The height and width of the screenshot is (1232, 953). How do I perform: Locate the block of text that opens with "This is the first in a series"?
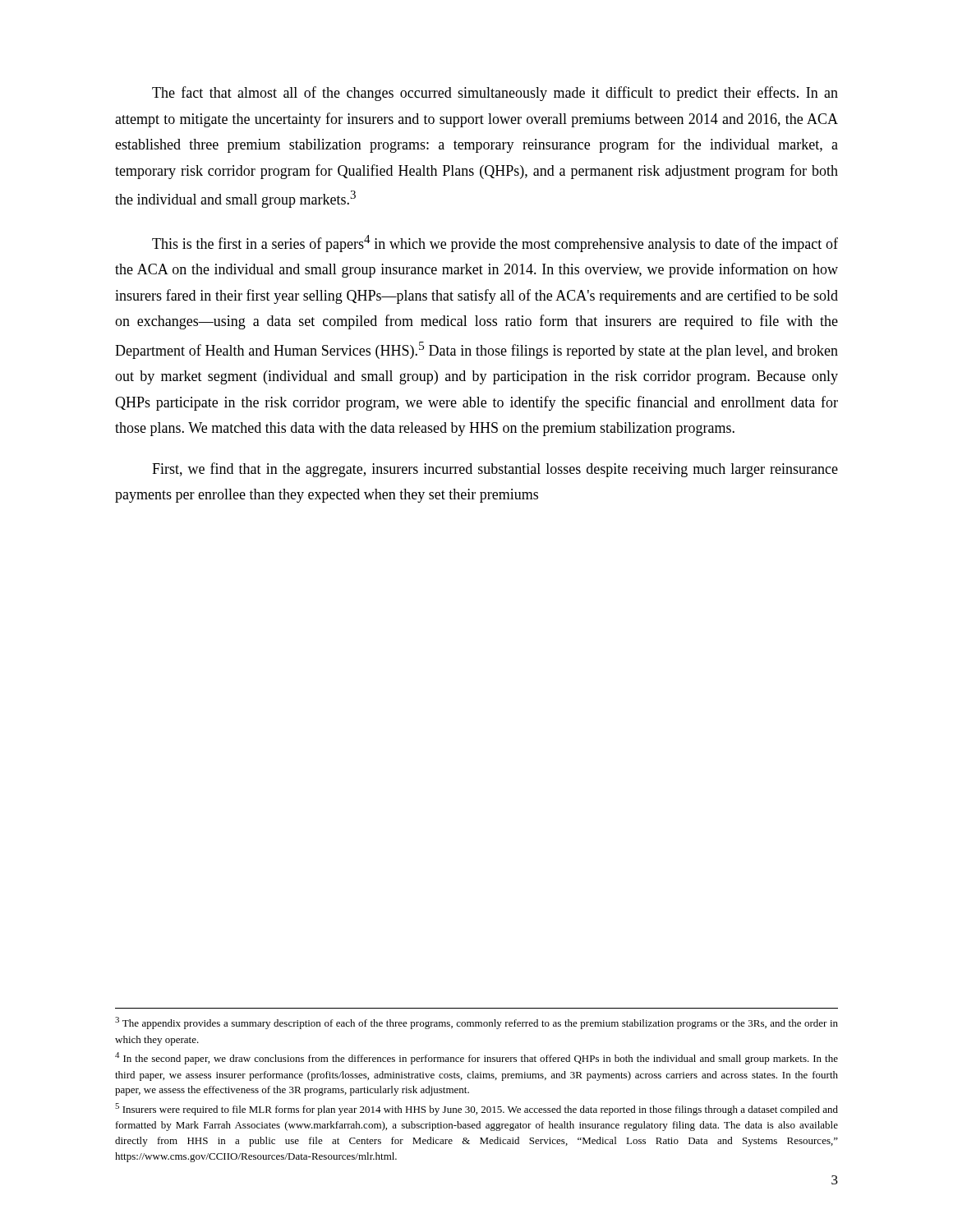[476, 335]
